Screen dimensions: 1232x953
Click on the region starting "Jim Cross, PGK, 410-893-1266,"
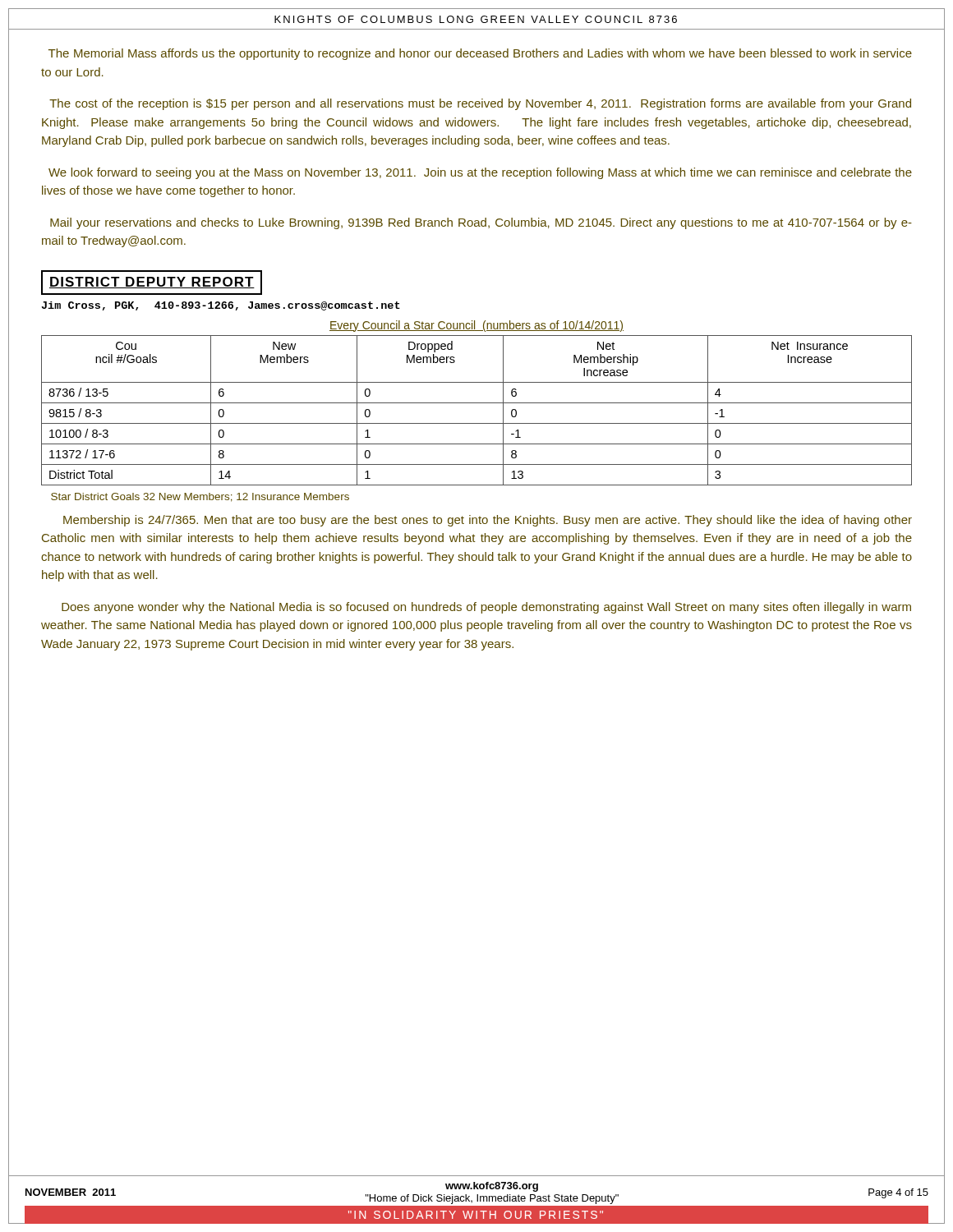click(221, 306)
